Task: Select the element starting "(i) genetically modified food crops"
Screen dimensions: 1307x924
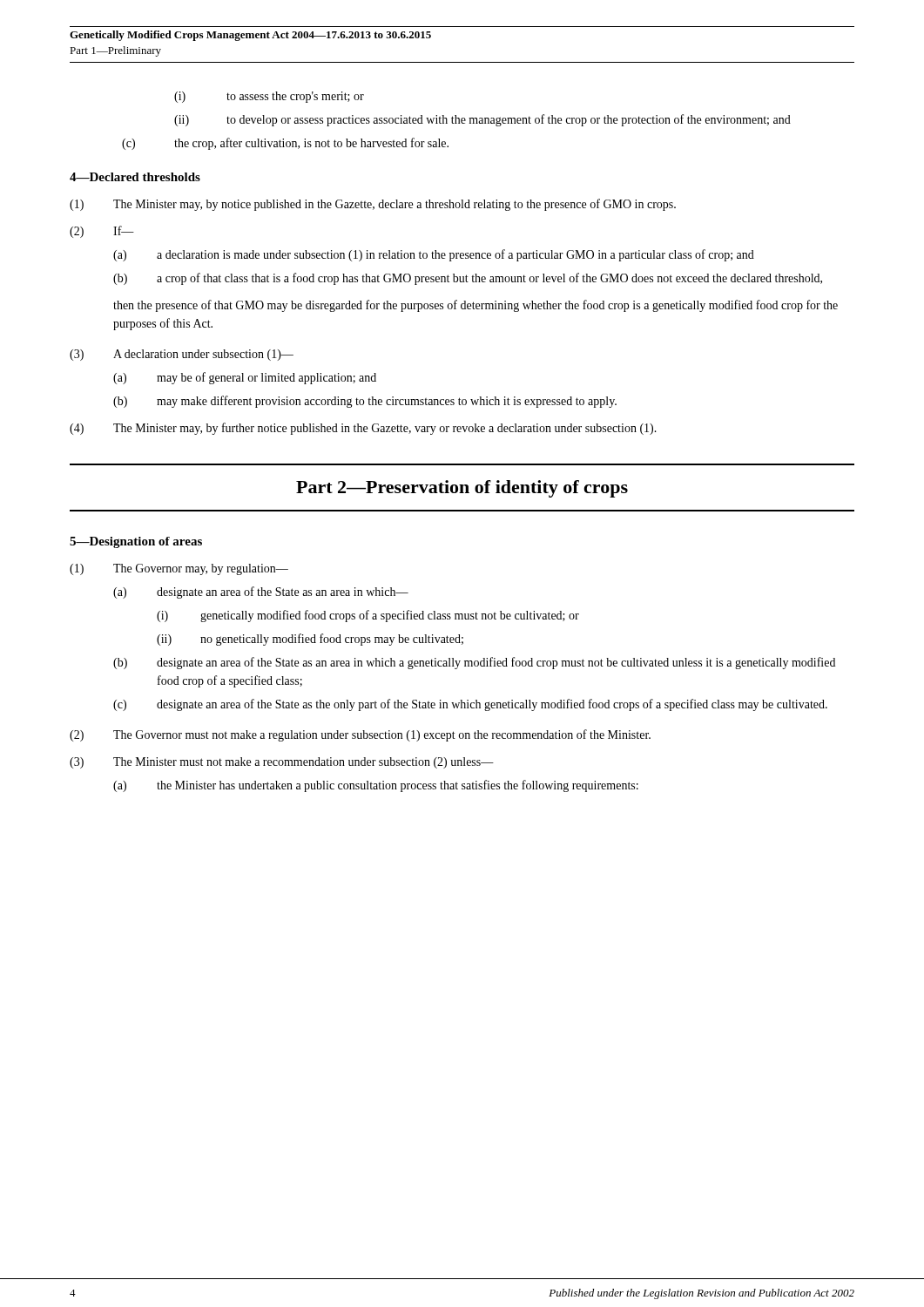Action: point(368,615)
